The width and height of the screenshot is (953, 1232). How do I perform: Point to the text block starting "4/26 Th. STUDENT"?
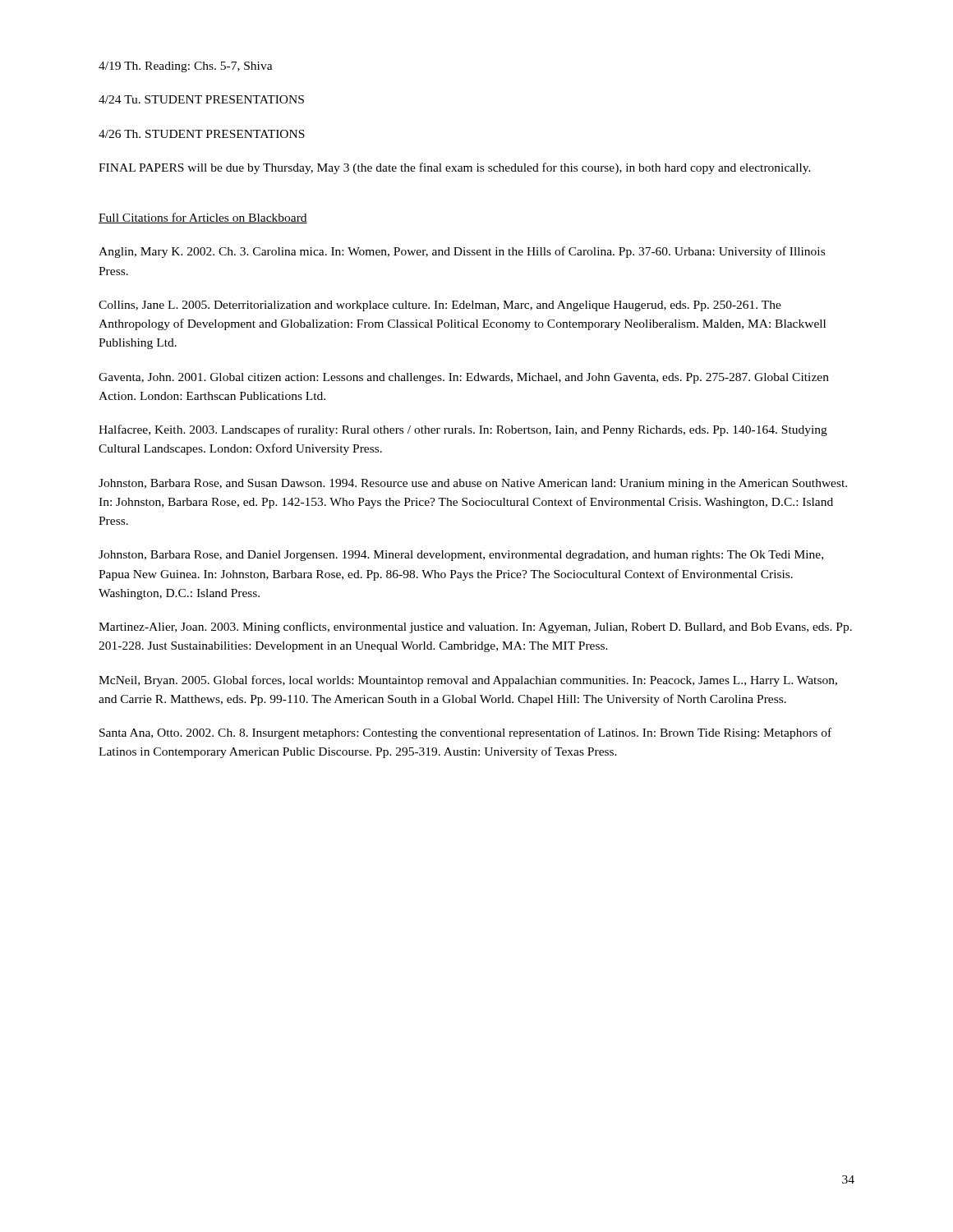tap(202, 133)
